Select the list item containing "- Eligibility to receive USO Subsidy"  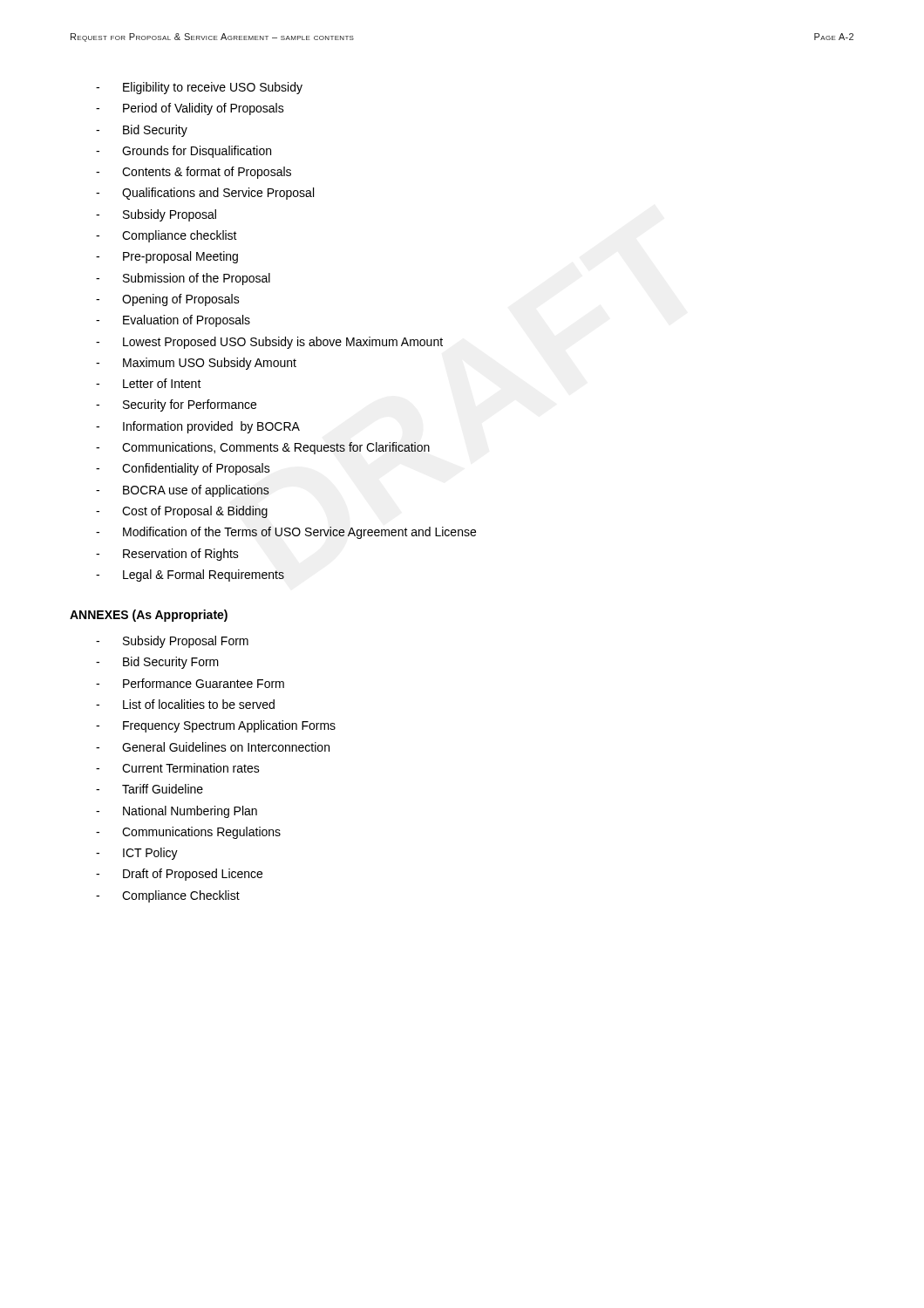tap(199, 88)
